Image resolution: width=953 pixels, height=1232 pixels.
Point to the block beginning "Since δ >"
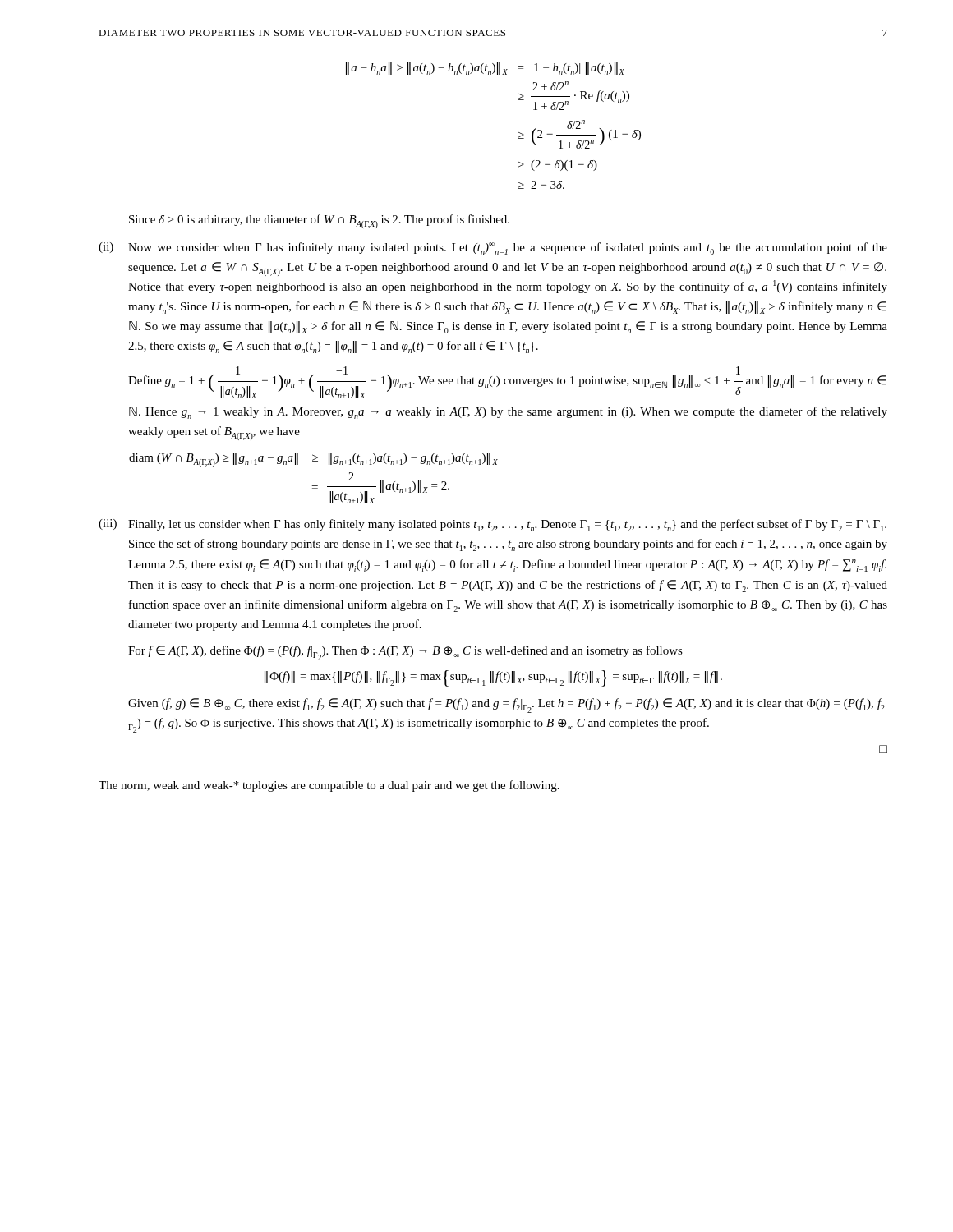click(x=319, y=221)
